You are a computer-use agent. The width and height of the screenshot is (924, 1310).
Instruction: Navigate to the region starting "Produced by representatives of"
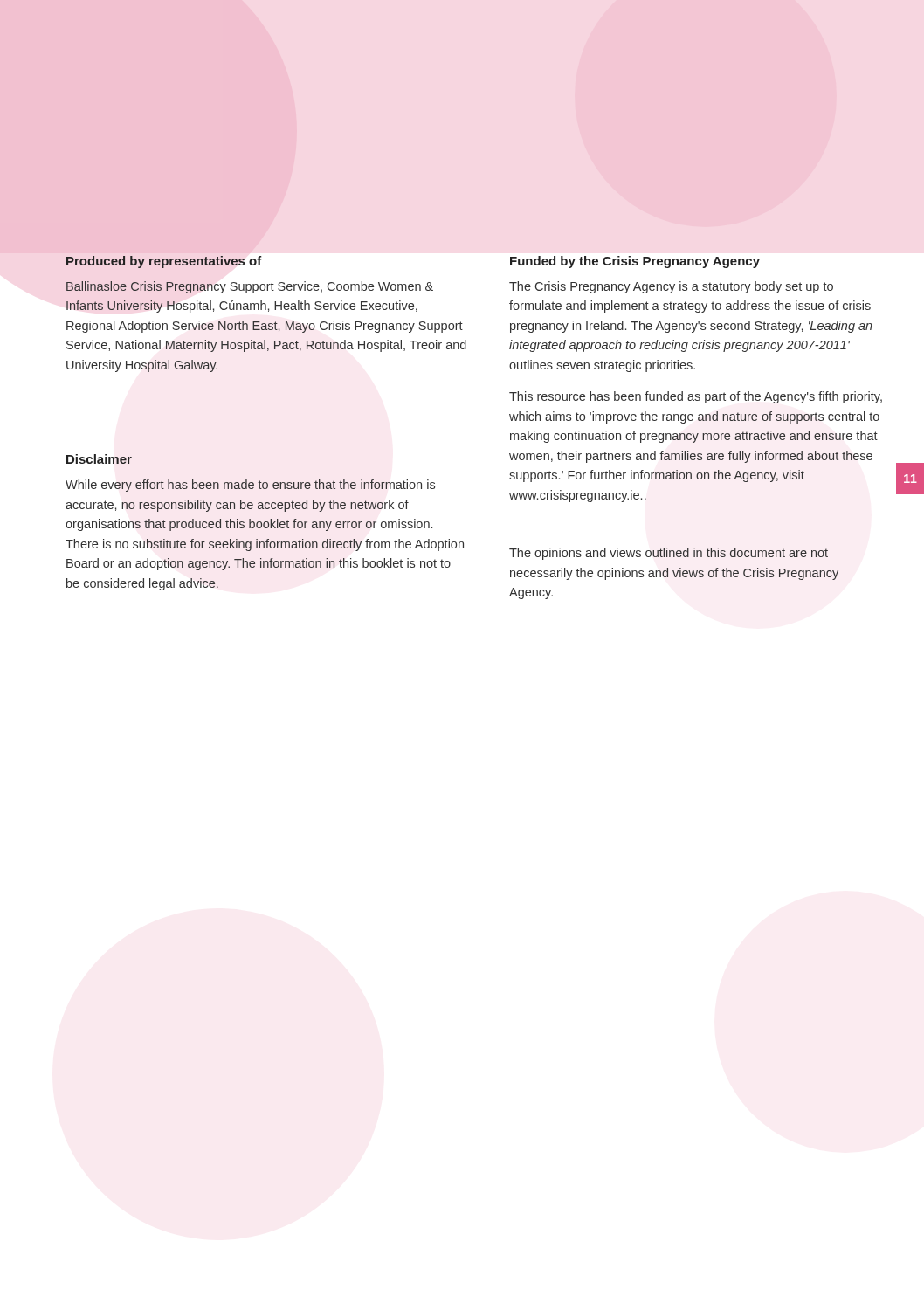point(163,261)
